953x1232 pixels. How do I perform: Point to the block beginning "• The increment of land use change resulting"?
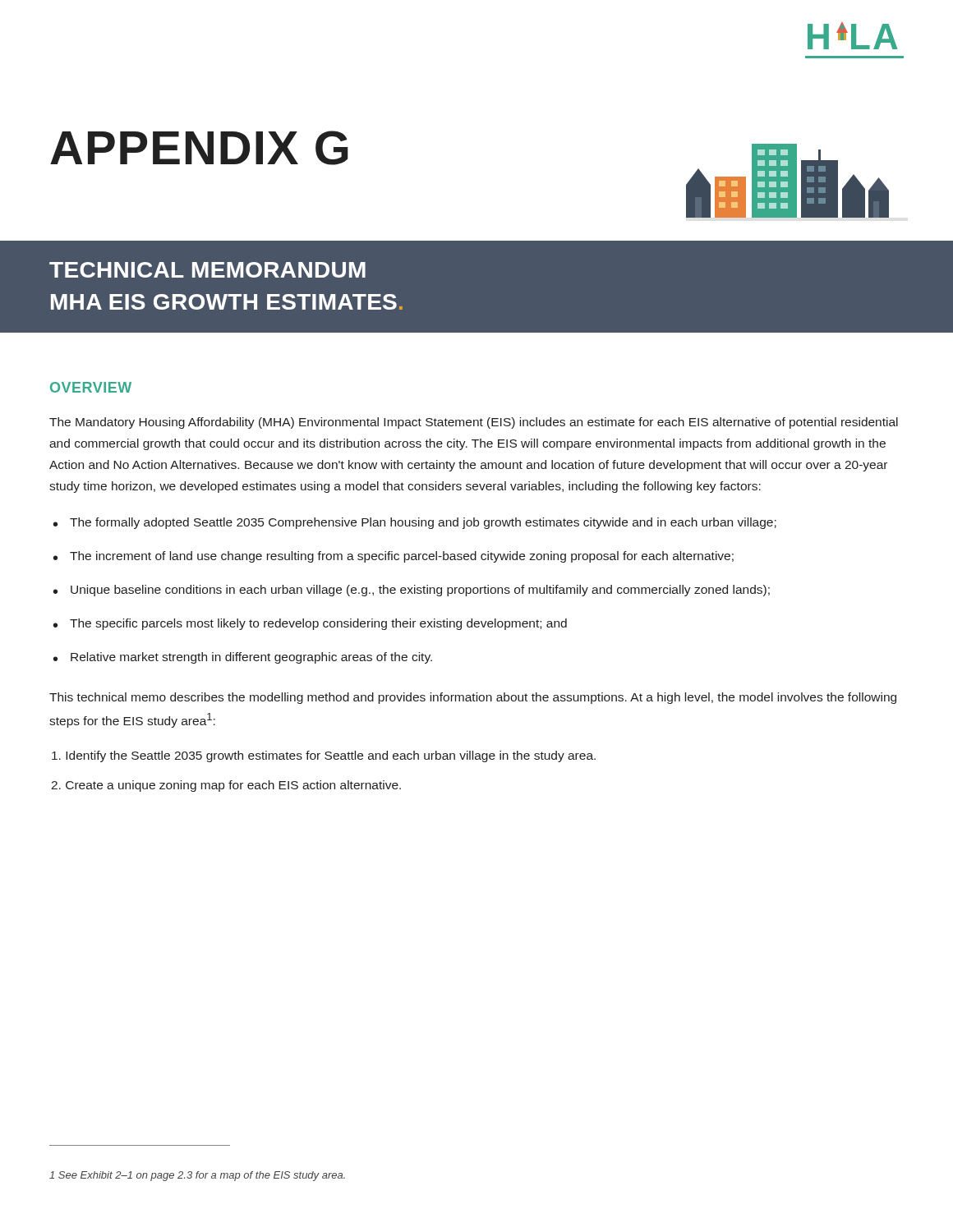coord(394,558)
